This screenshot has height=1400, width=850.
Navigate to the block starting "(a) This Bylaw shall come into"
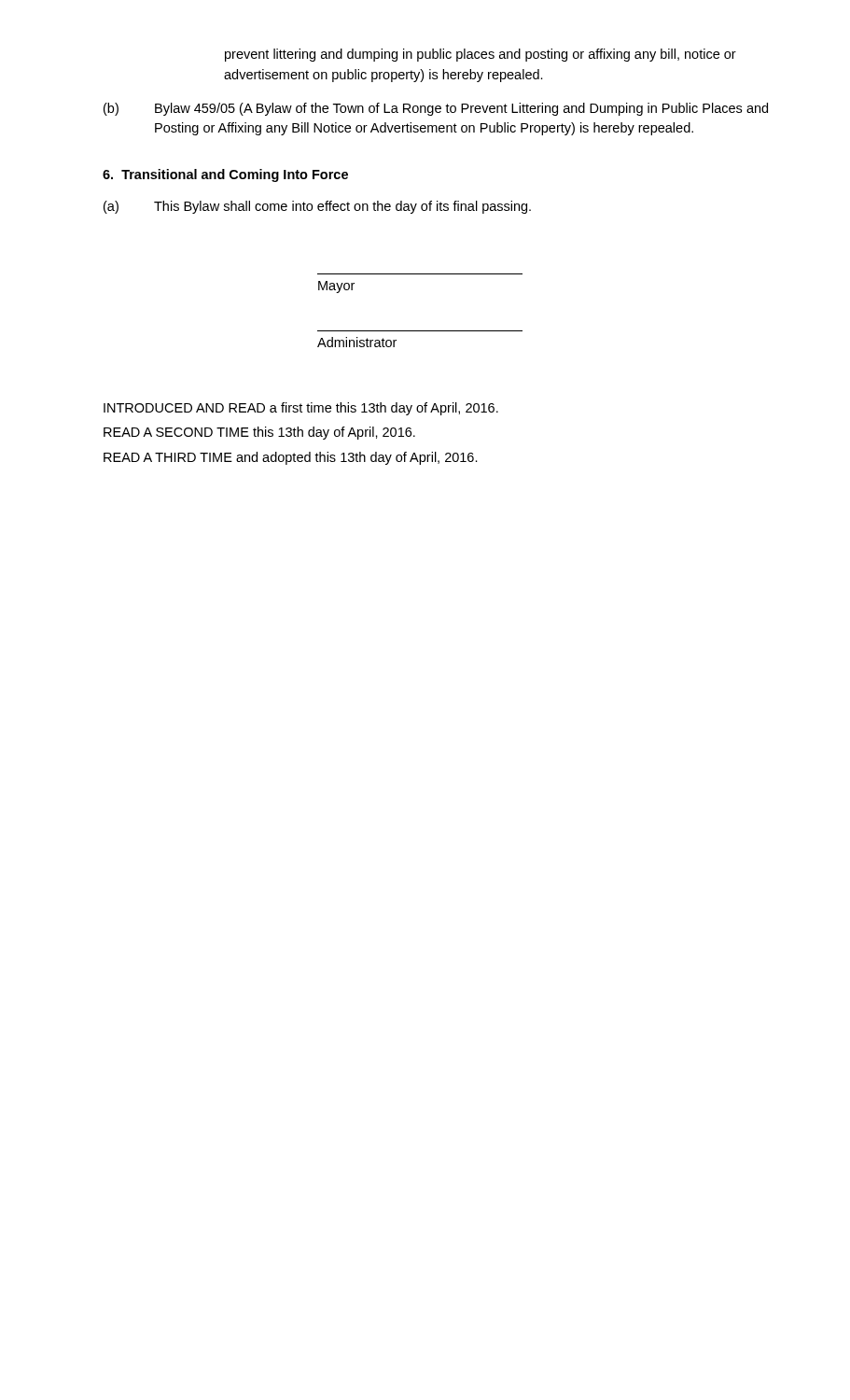click(x=439, y=207)
